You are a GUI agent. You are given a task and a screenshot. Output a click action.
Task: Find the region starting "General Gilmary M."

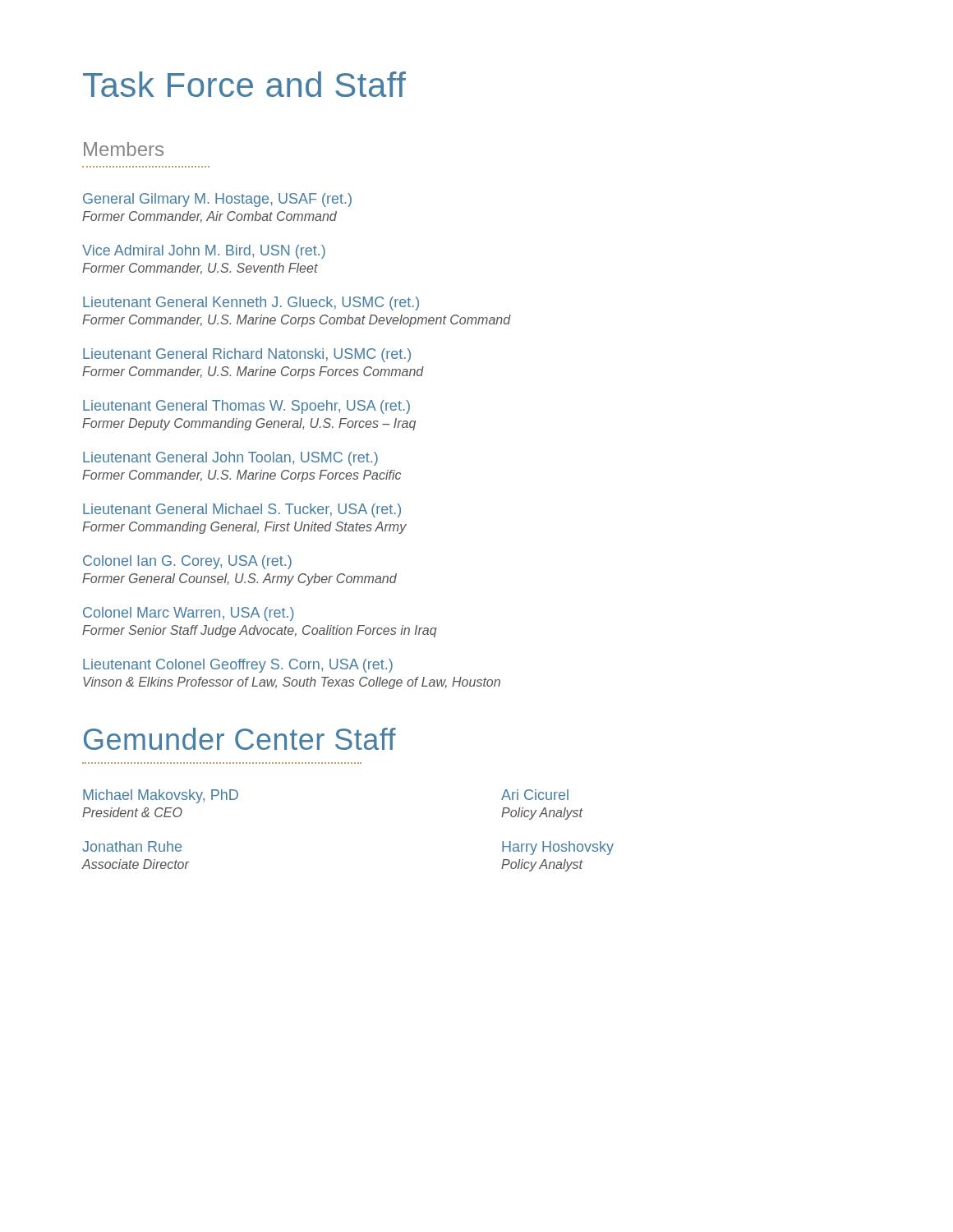[217, 200]
